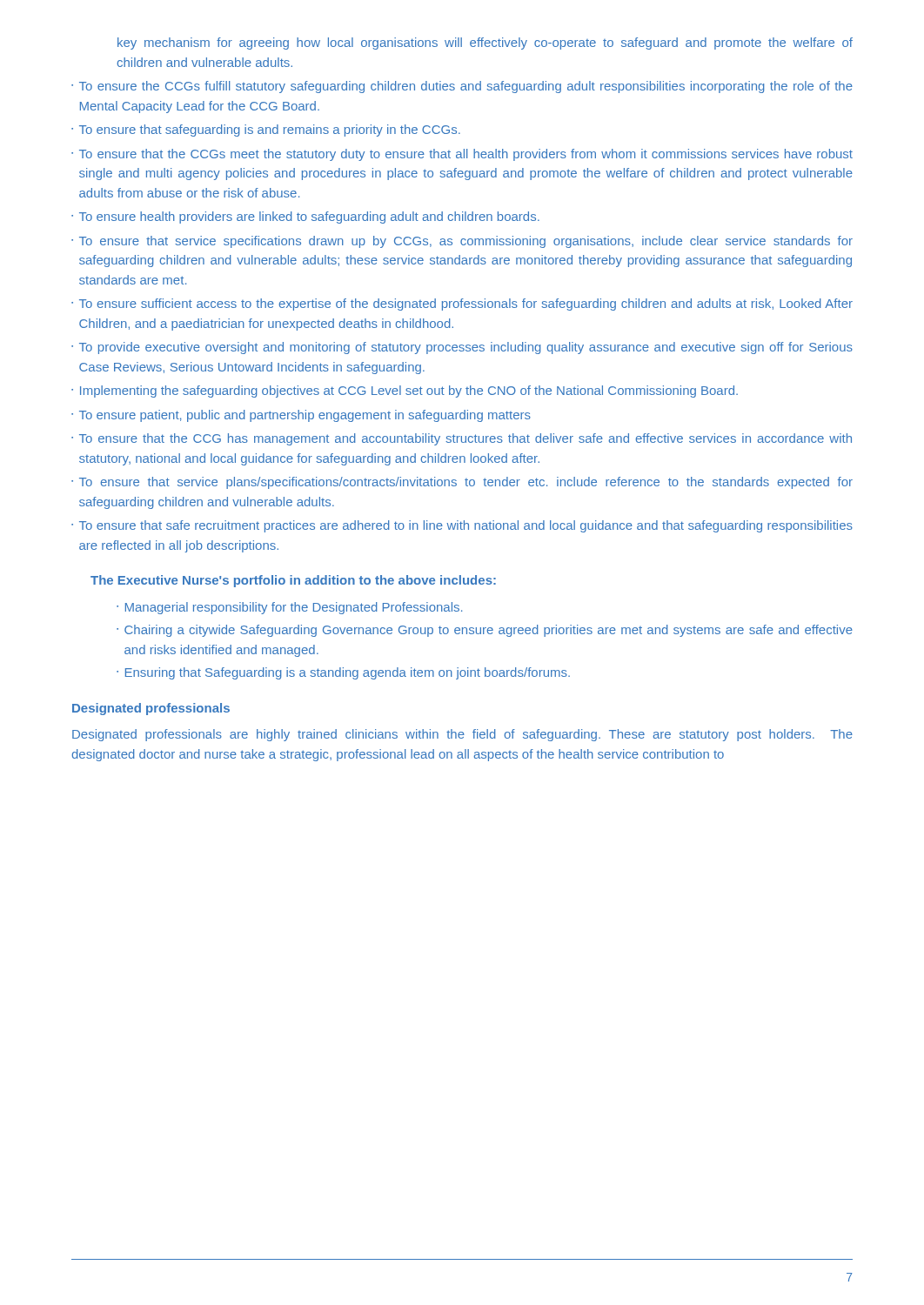This screenshot has height=1305, width=924.
Task: Click on the list item that says "▪ To provide executive oversight and monitoring"
Action: 462,357
